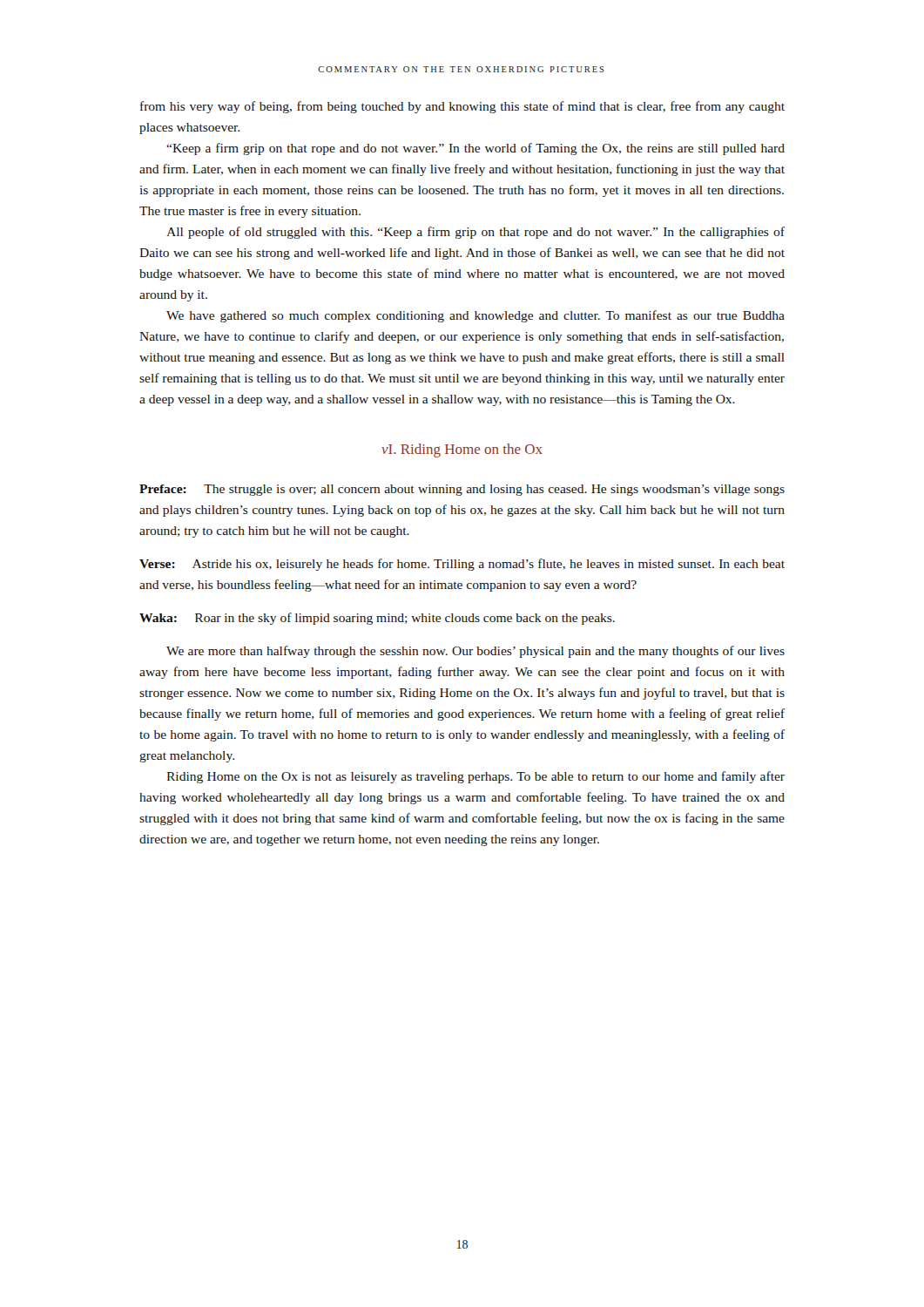
Task: Select the section header with the text "vI. Riding Home on the Ox"
Action: point(462,449)
